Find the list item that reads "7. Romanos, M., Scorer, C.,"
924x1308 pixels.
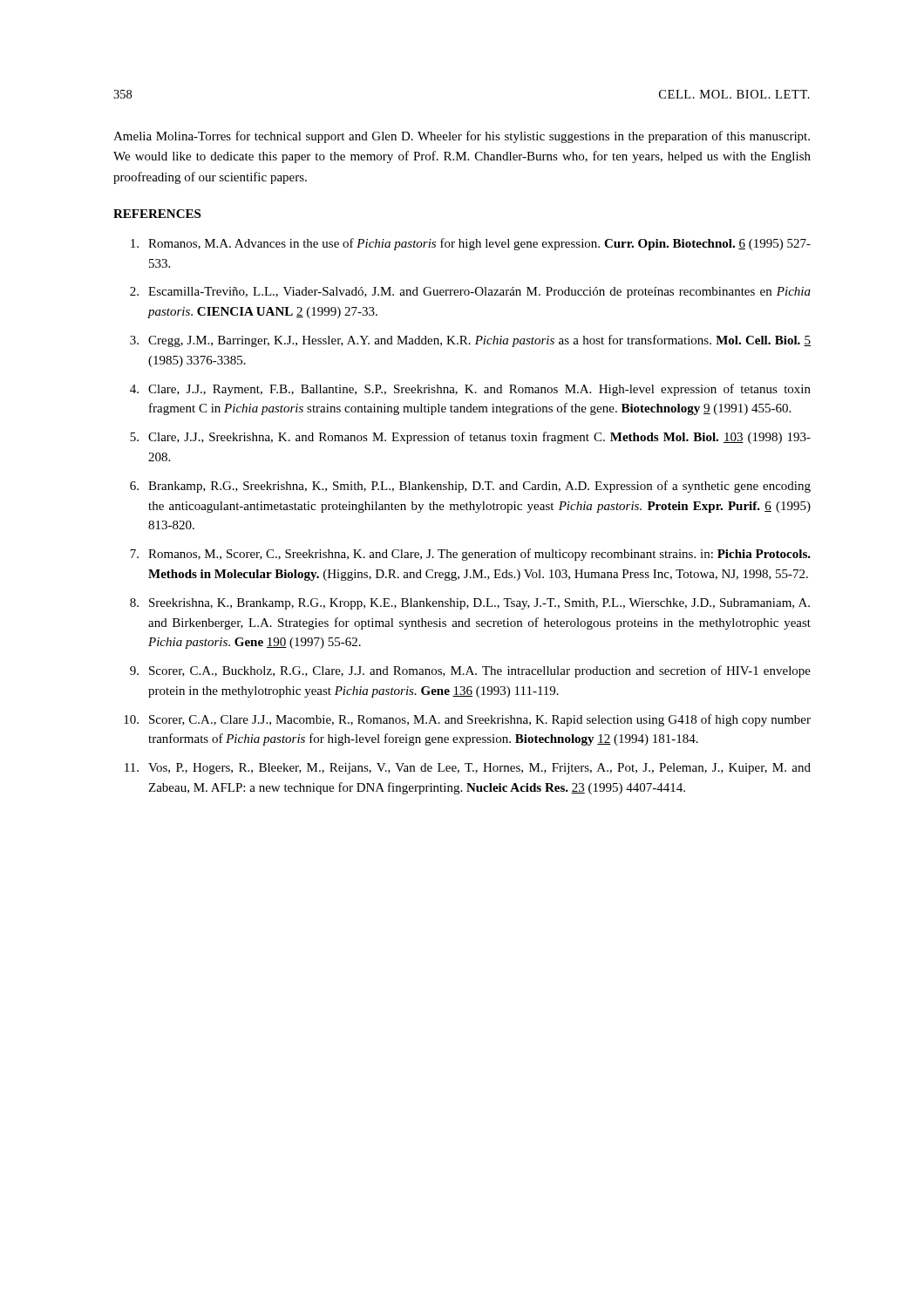tap(462, 564)
